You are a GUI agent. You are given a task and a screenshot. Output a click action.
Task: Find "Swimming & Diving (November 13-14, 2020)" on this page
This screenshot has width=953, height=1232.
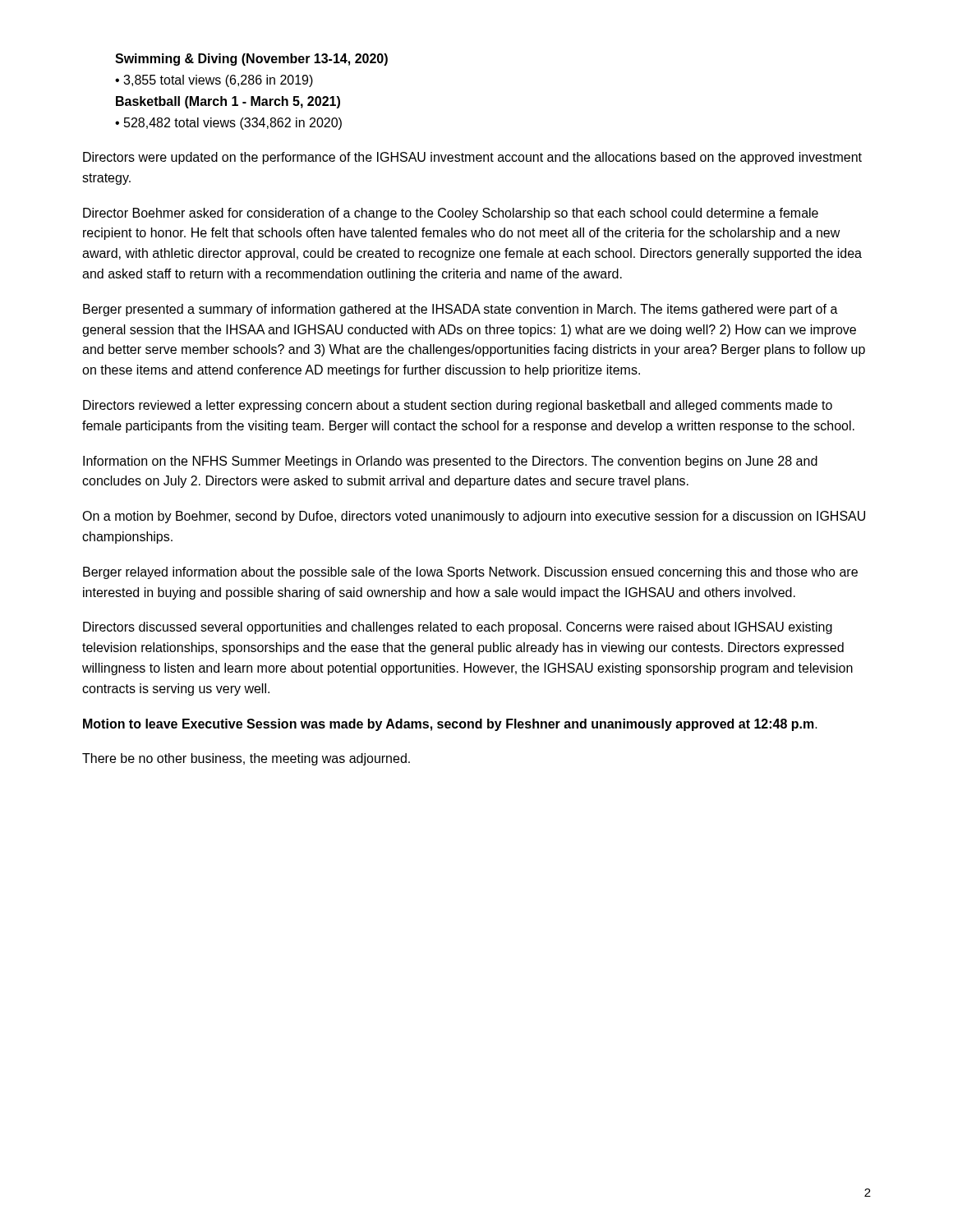pos(252,59)
